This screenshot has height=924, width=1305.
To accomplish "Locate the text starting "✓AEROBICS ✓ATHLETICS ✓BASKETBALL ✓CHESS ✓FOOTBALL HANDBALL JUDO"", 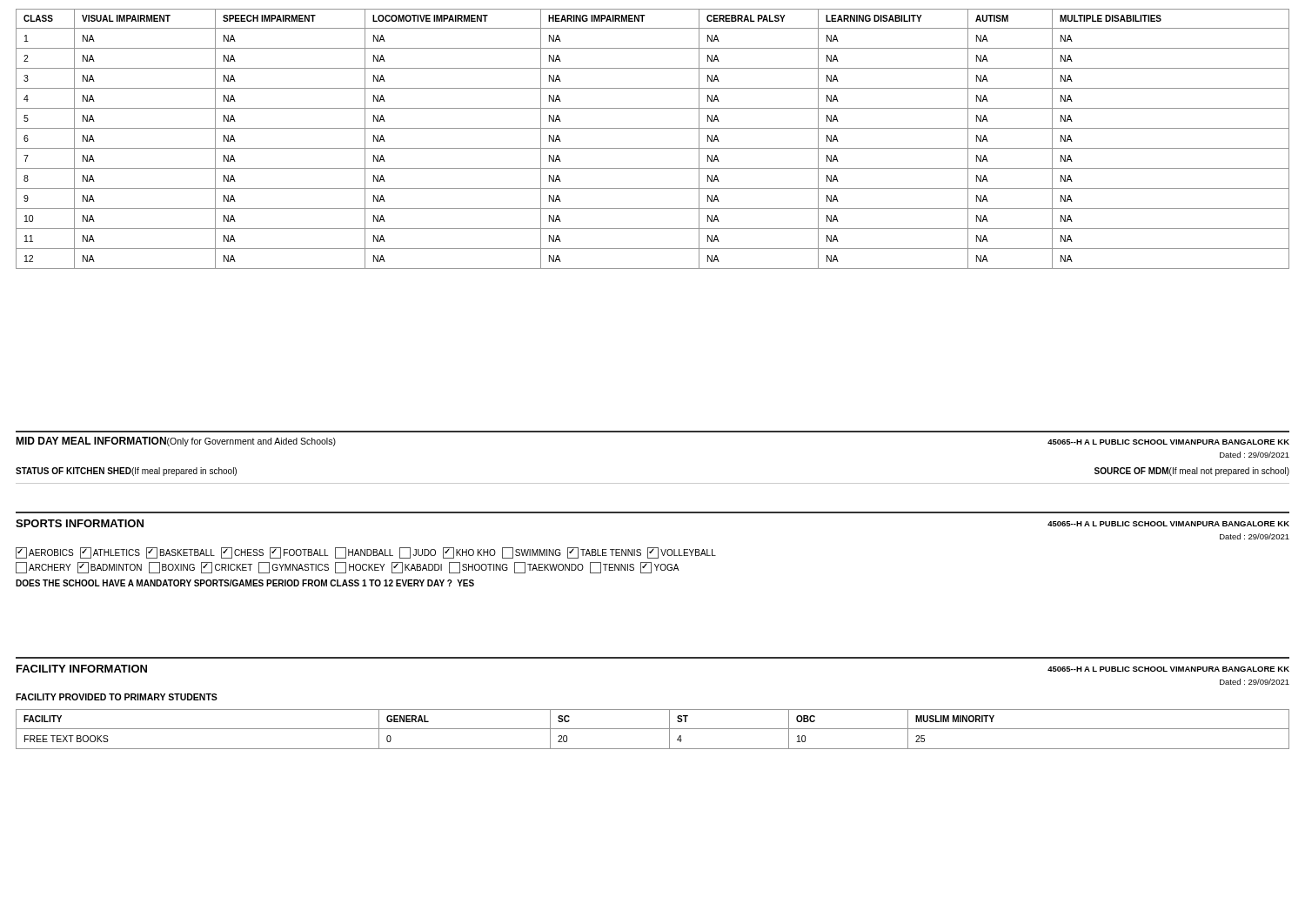I will (x=366, y=553).
